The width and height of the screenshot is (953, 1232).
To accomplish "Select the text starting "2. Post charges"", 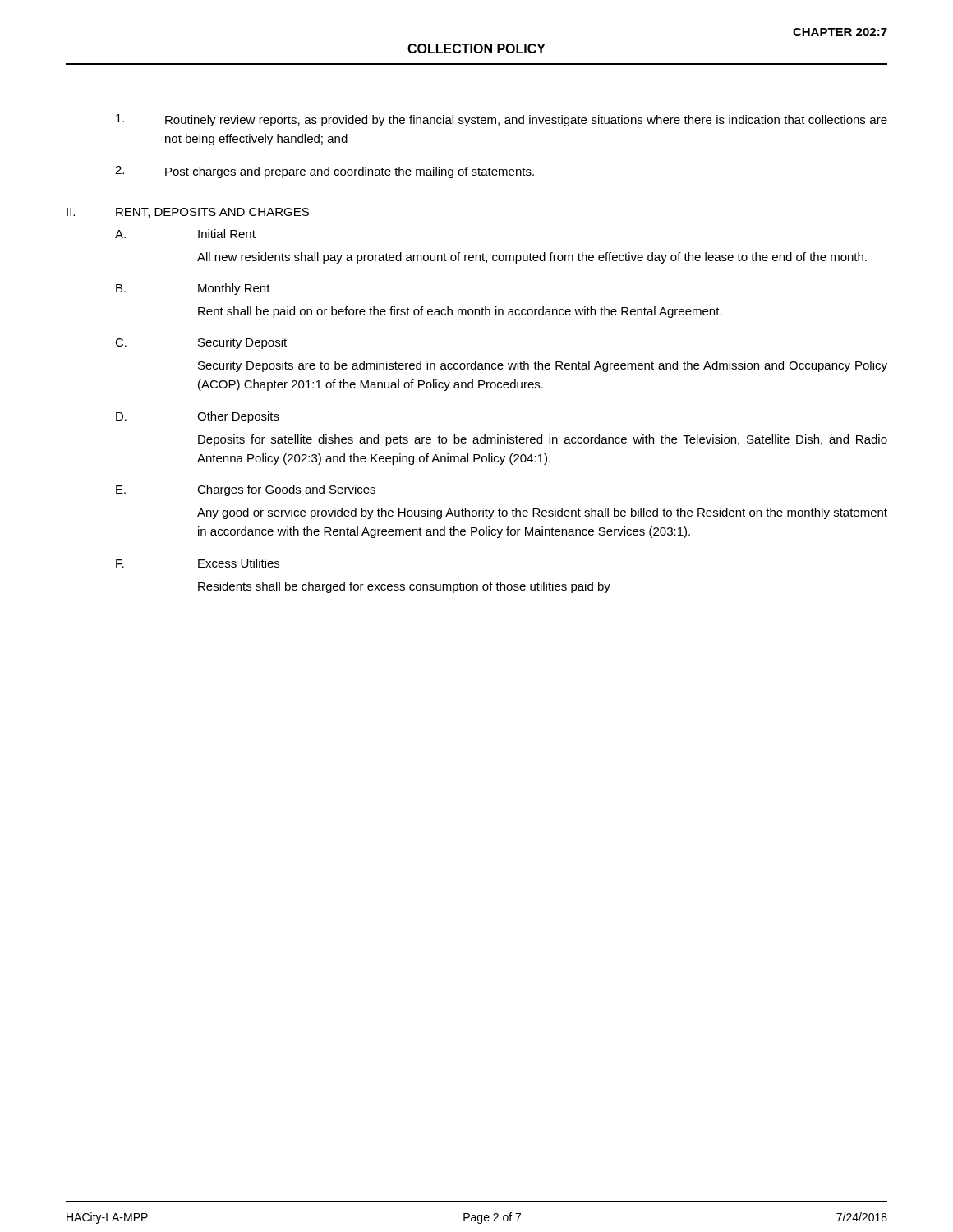I will tap(476, 172).
